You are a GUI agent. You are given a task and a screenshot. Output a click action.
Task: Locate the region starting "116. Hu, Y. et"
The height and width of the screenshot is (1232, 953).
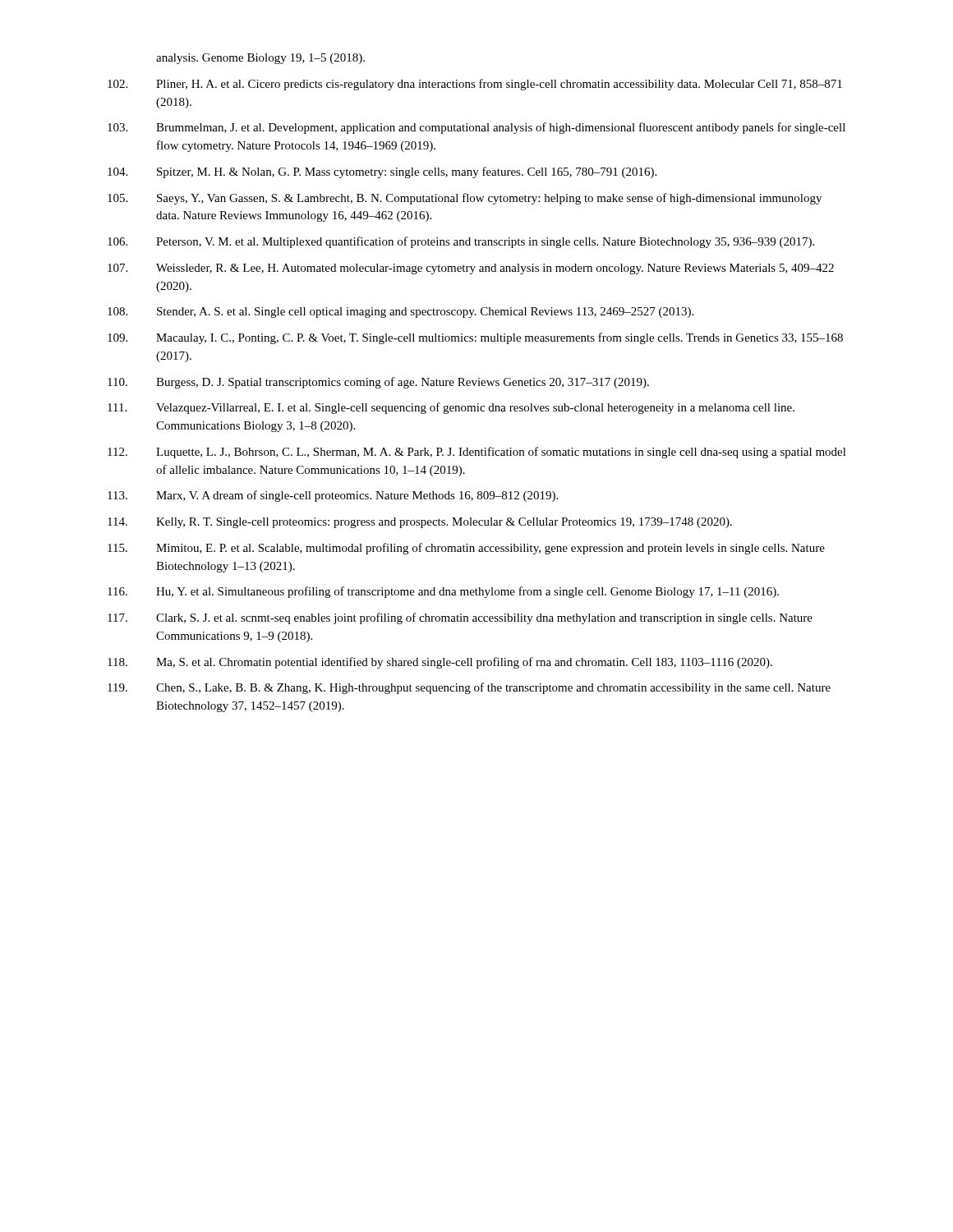coord(476,592)
